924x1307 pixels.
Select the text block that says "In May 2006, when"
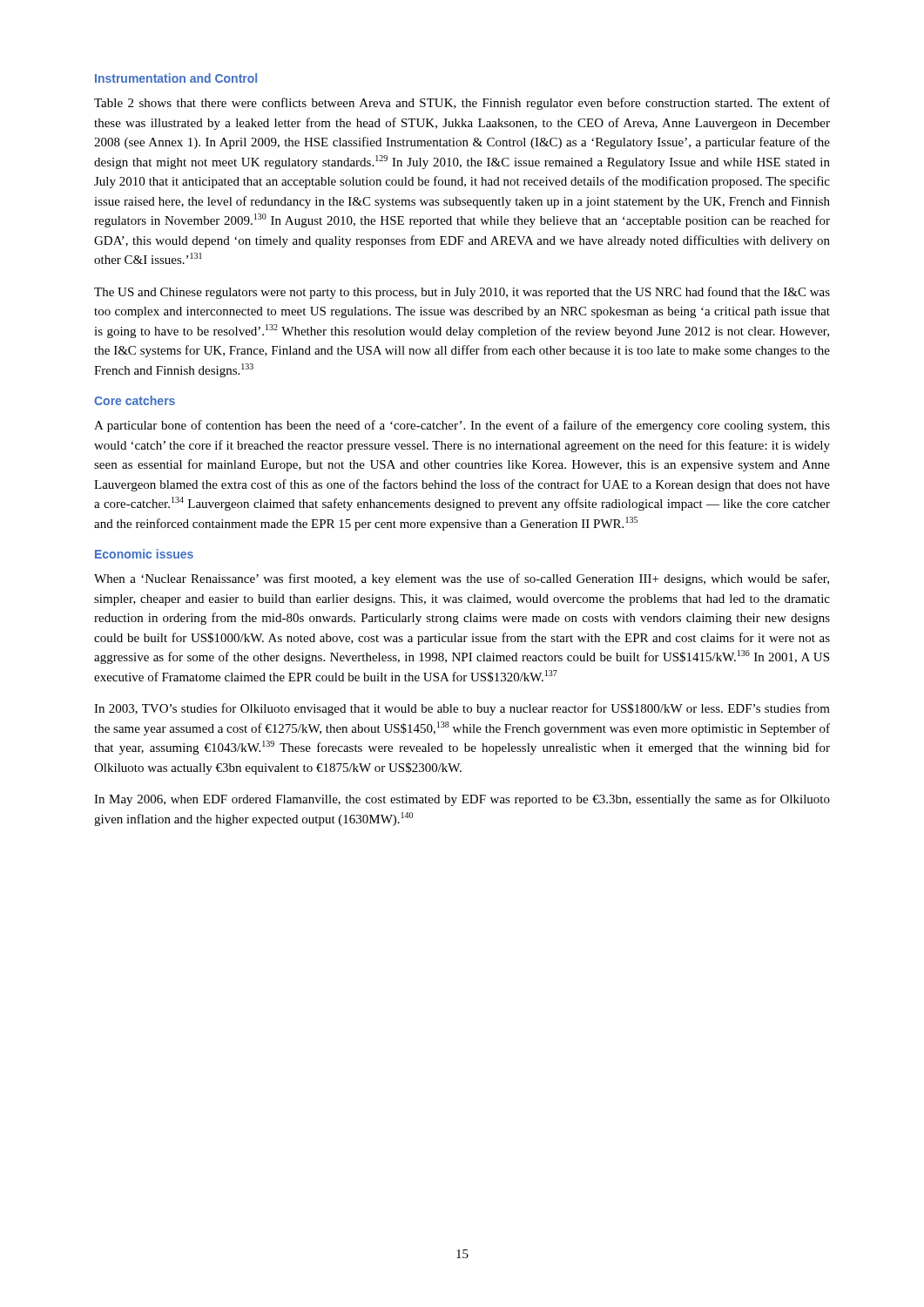click(x=462, y=809)
